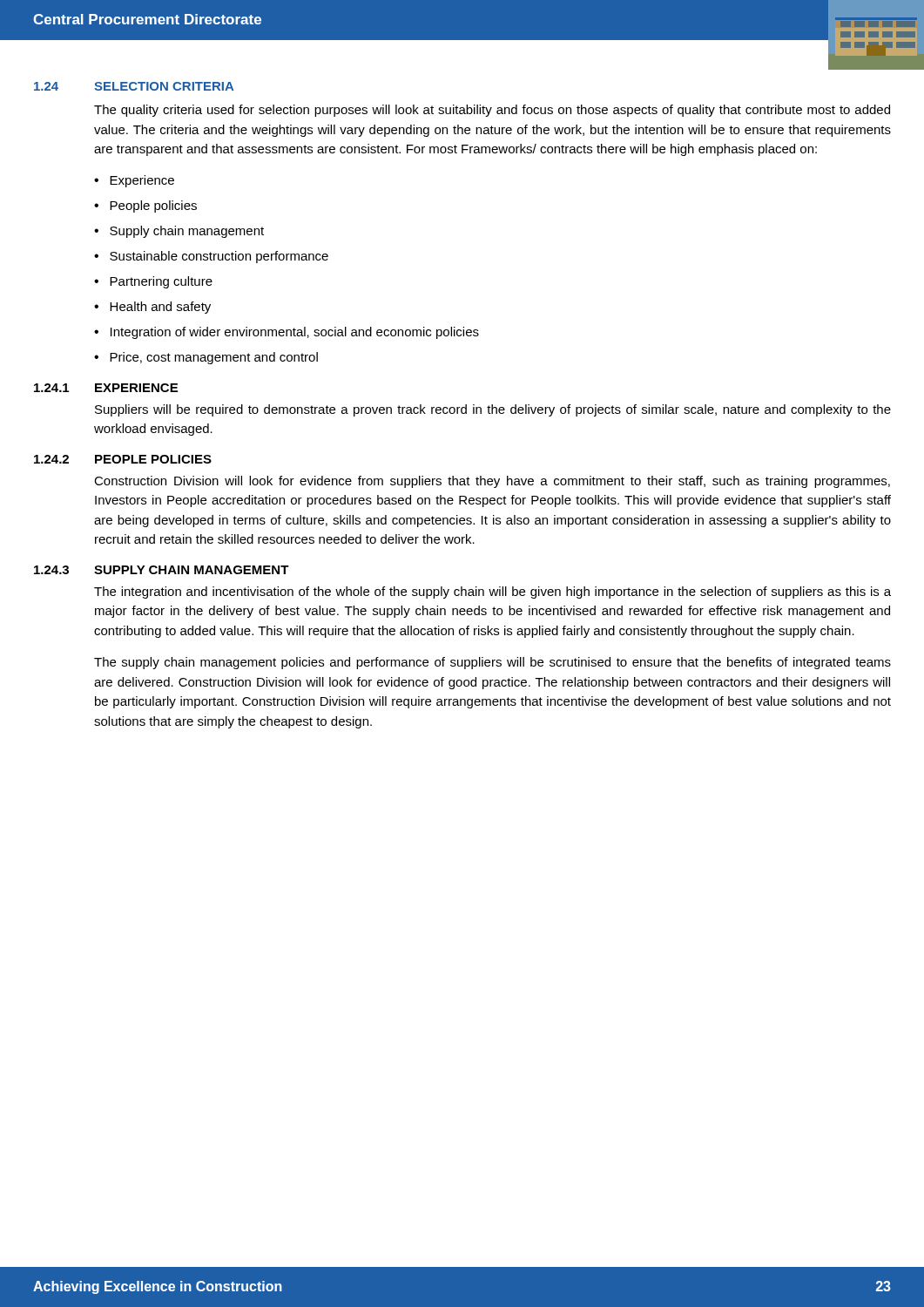
Task: Select the region starting "1.24 SELECTION CRITERIA"
Action: (134, 86)
